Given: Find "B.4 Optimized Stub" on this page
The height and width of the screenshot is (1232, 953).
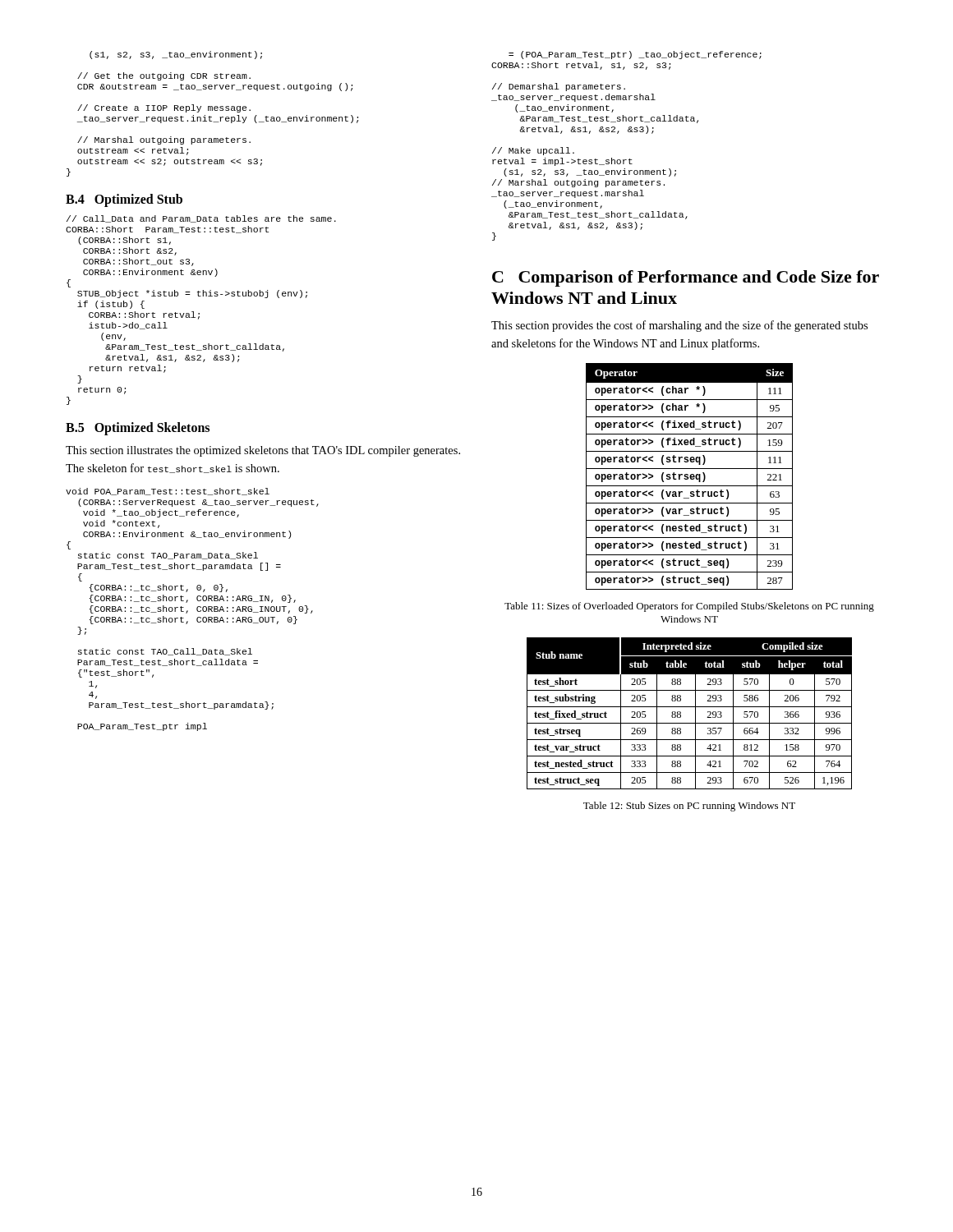Looking at the screenshot, I should pyautogui.click(x=124, y=199).
